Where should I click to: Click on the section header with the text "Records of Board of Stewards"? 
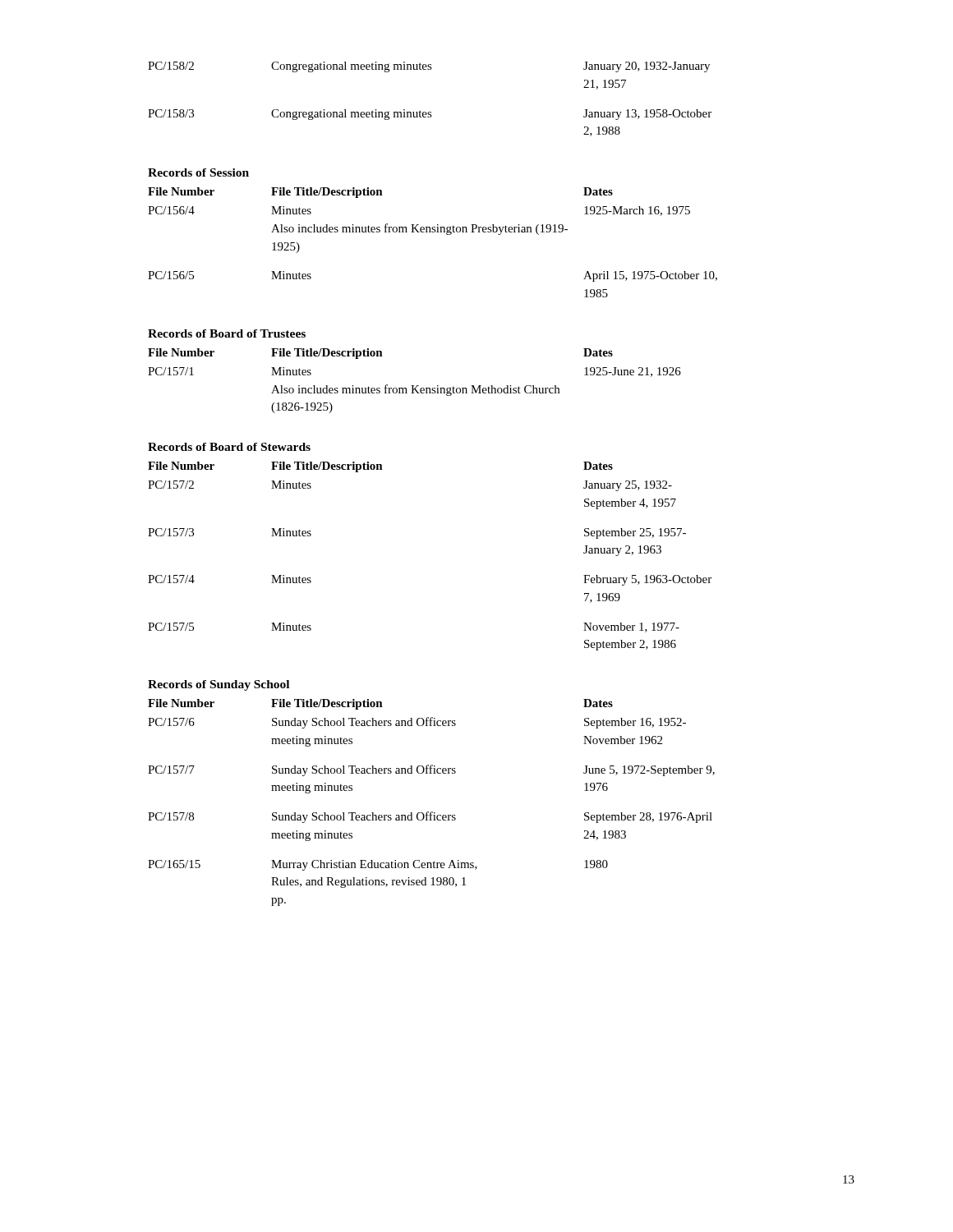pos(229,446)
